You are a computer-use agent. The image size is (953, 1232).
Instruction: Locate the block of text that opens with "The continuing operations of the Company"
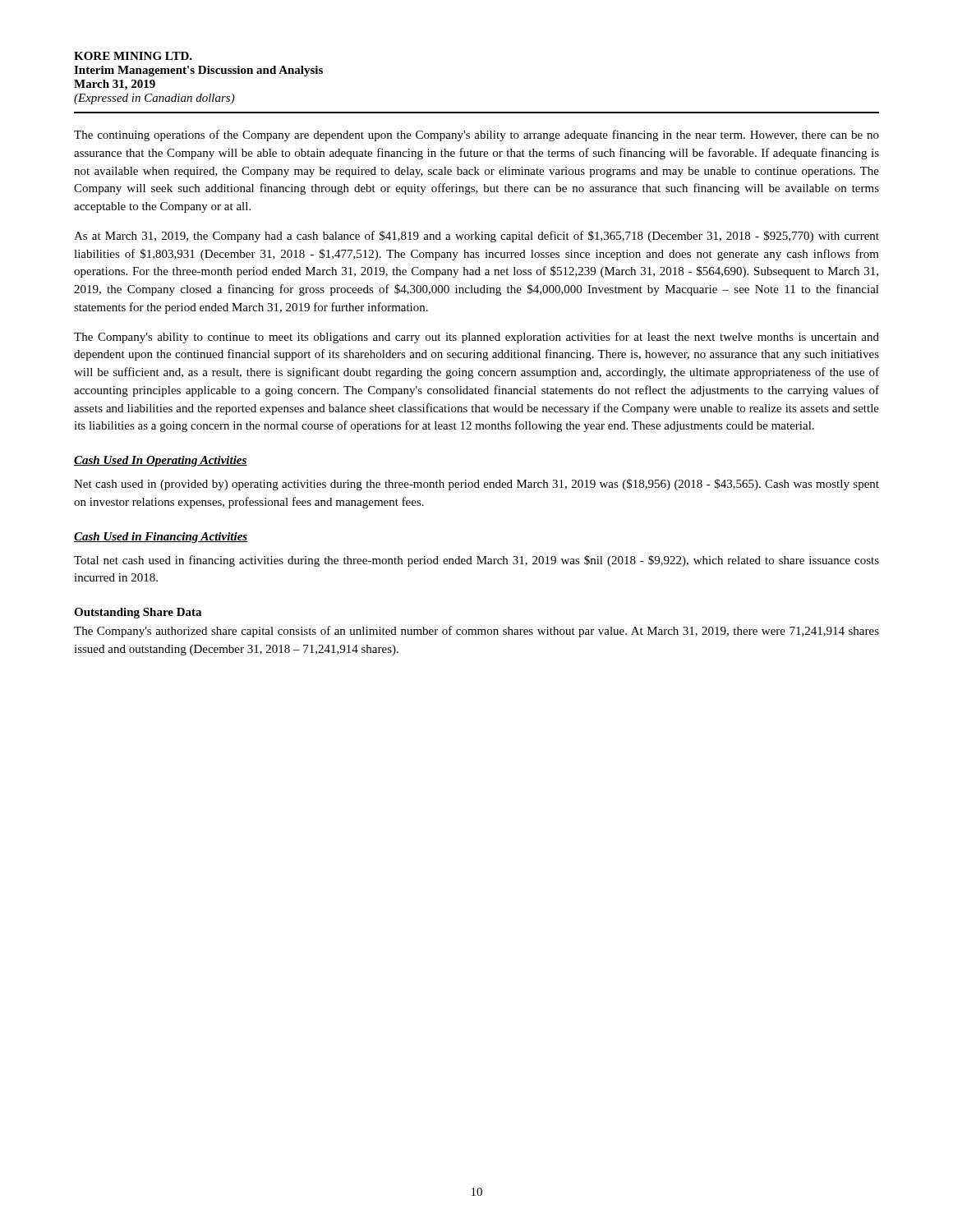point(476,170)
